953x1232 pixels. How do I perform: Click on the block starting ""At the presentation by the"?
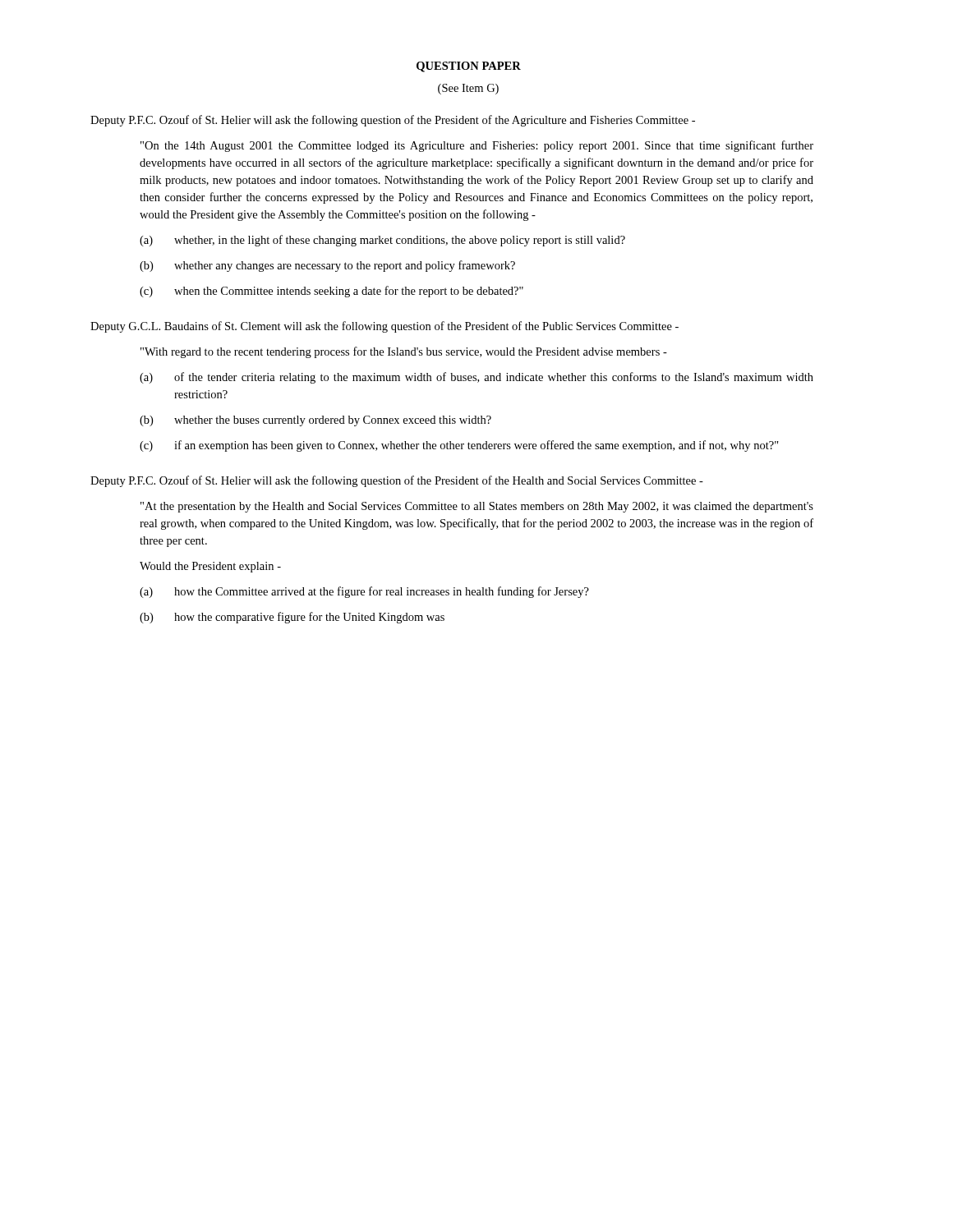coord(476,523)
